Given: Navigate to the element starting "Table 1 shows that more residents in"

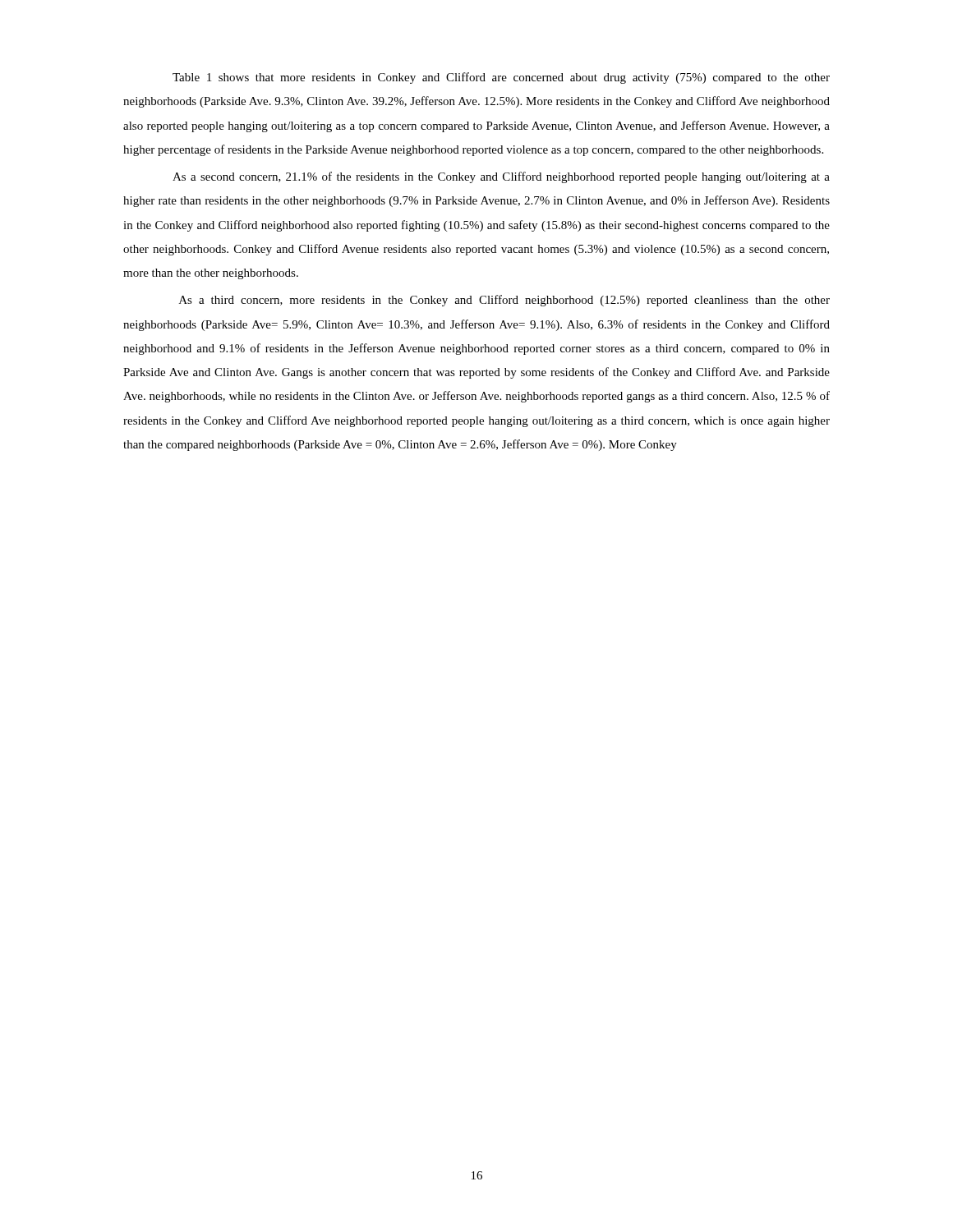Looking at the screenshot, I should [476, 114].
